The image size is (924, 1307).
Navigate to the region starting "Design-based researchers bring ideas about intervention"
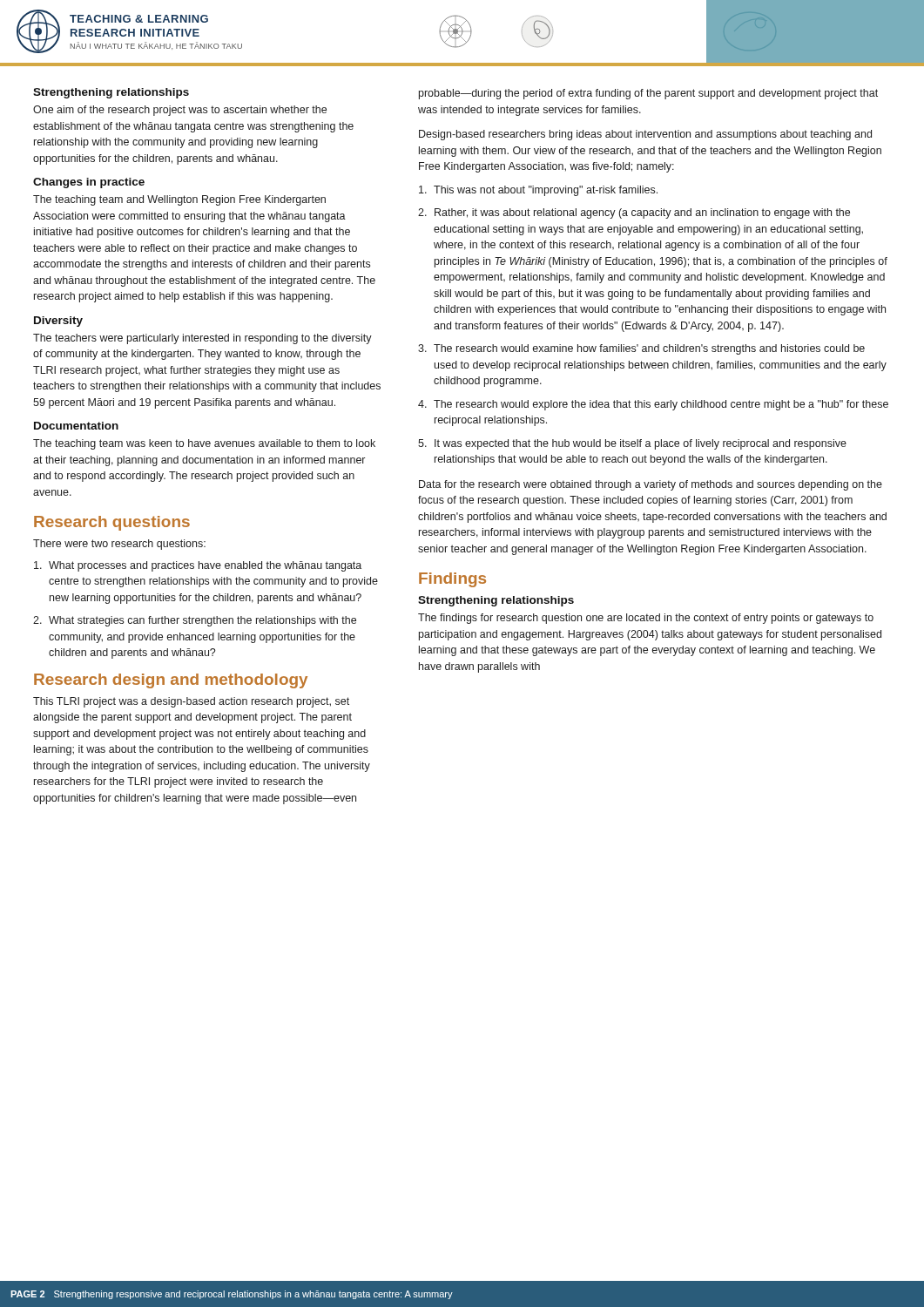(x=654, y=151)
